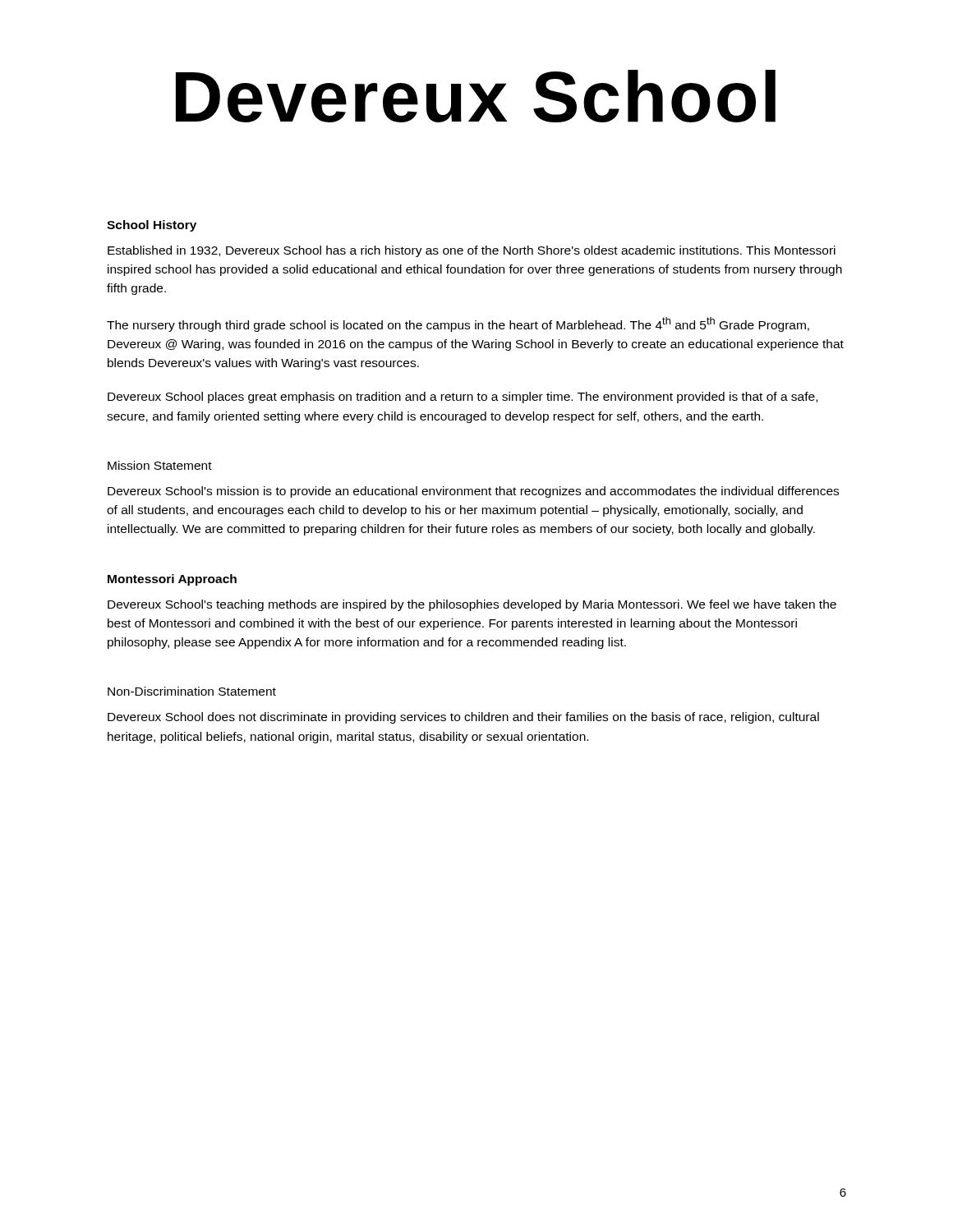953x1232 pixels.
Task: Click where it says "Mission Statement"
Action: [159, 465]
